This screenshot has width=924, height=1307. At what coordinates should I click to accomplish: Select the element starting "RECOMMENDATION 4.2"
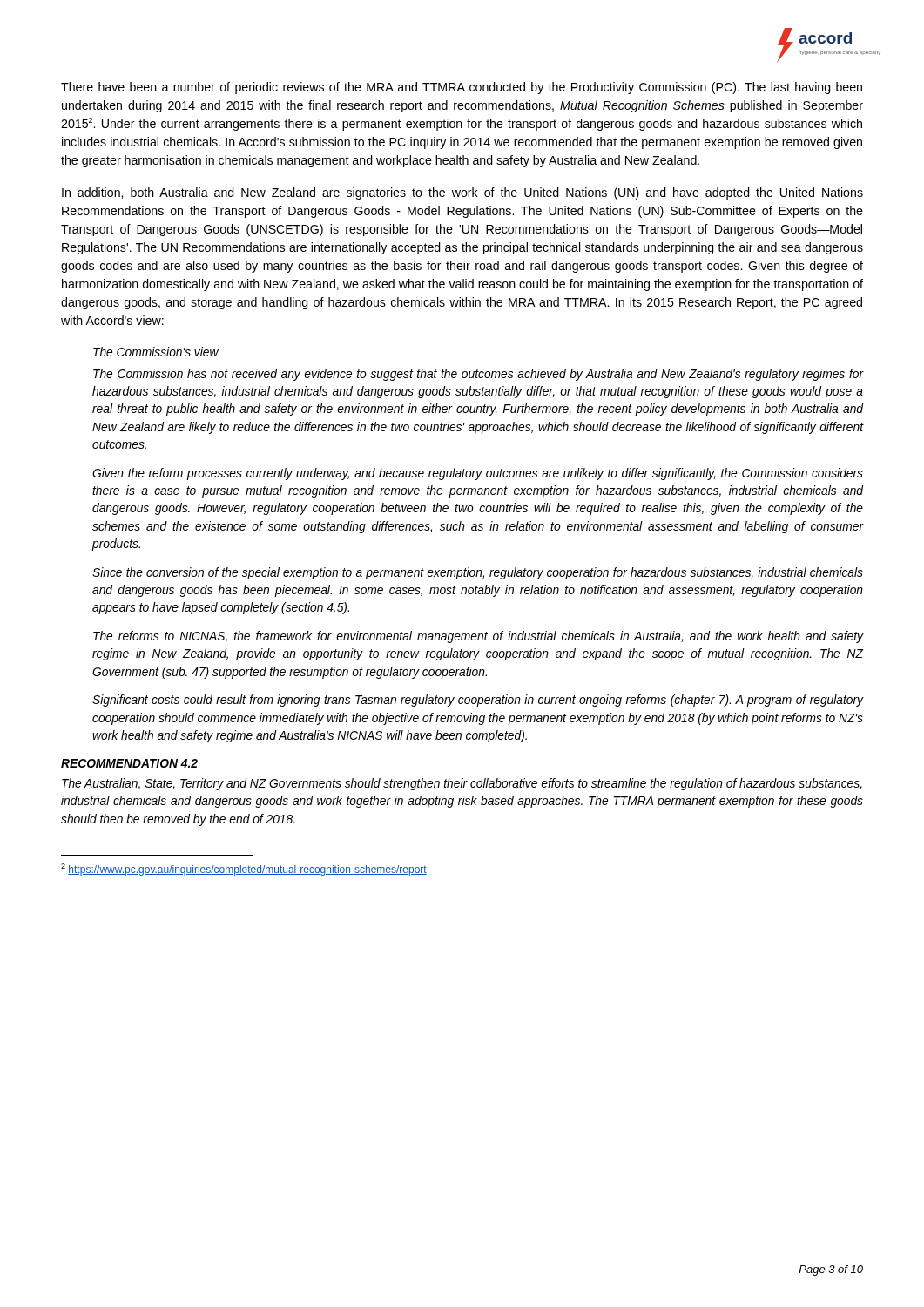pos(129,764)
